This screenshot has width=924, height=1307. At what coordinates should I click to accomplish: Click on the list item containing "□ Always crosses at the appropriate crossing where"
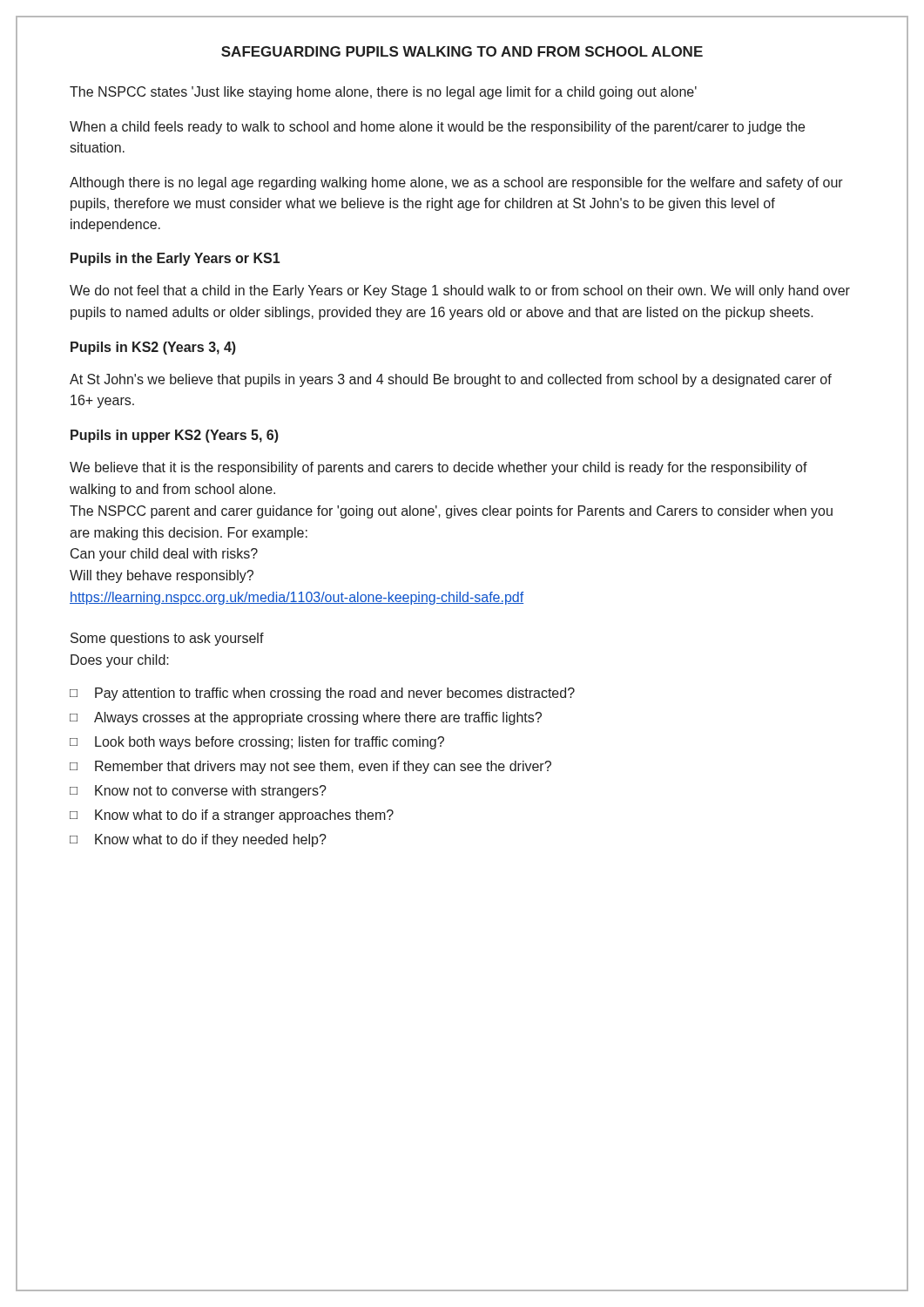[x=306, y=718]
